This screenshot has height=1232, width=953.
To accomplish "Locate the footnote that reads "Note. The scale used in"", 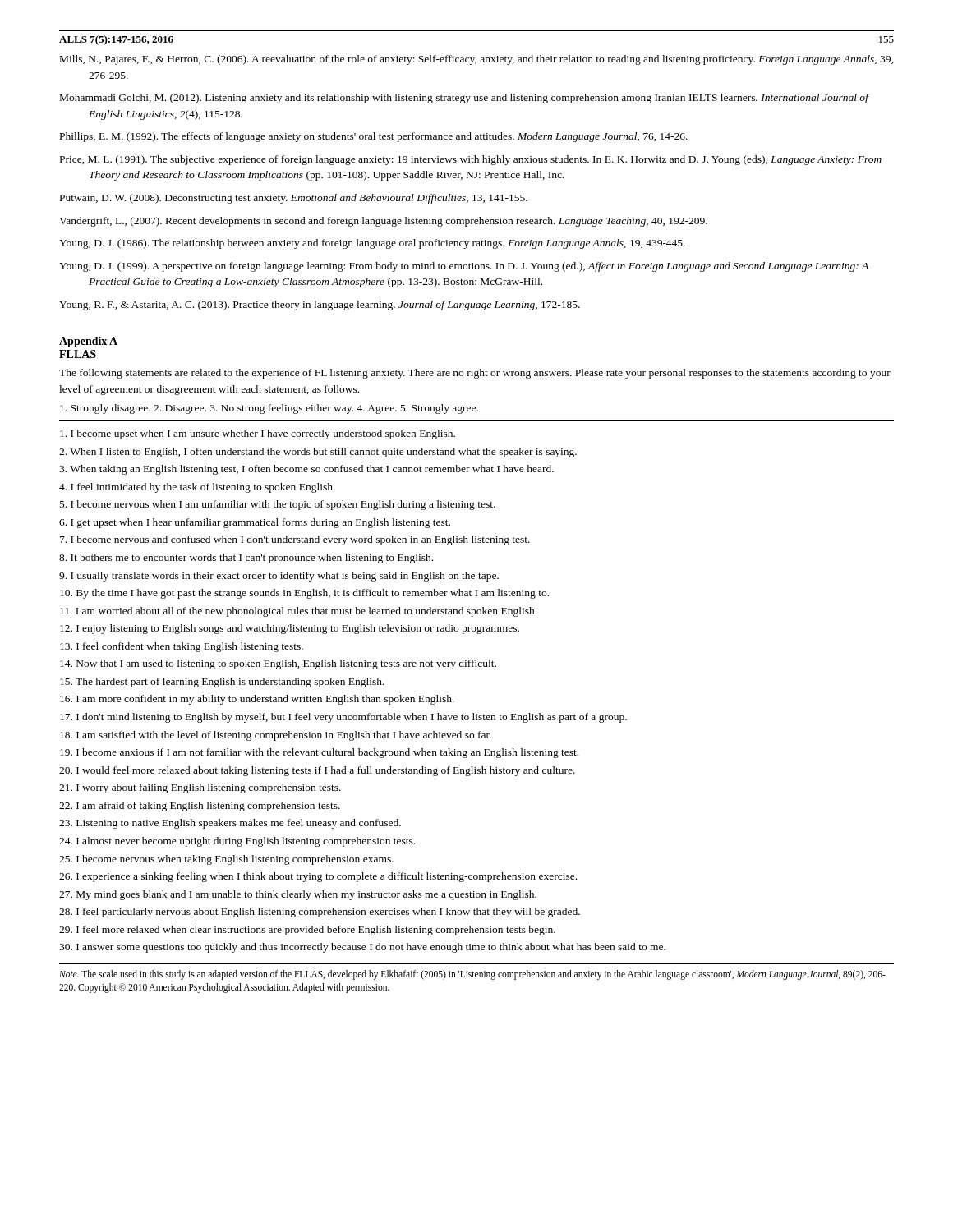I will (x=472, y=981).
